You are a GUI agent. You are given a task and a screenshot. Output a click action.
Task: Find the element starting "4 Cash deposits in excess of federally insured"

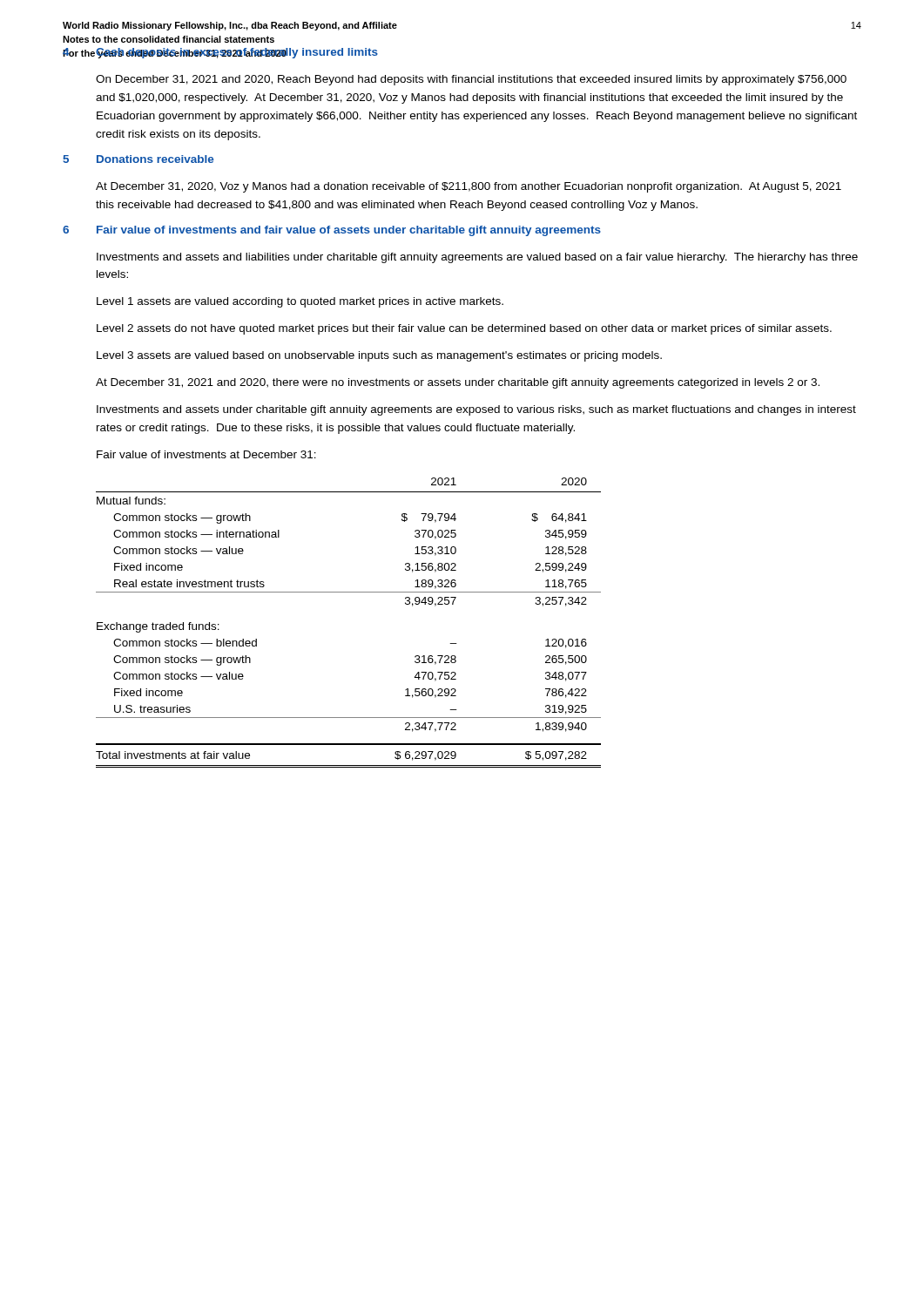[220, 52]
